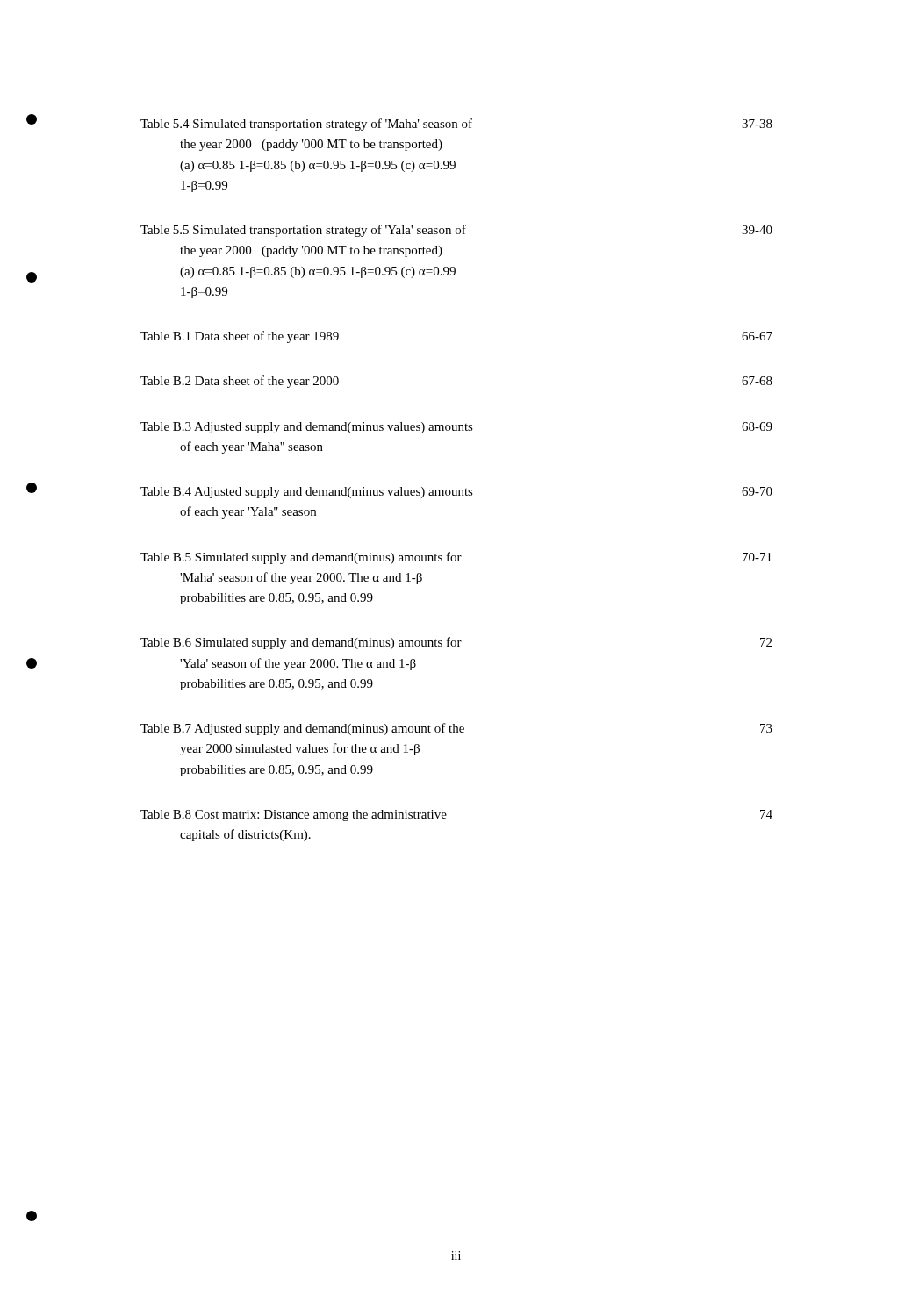Locate the list item containing "Table B.4 Adjusted supply and"
912x1316 pixels.
click(x=456, y=502)
